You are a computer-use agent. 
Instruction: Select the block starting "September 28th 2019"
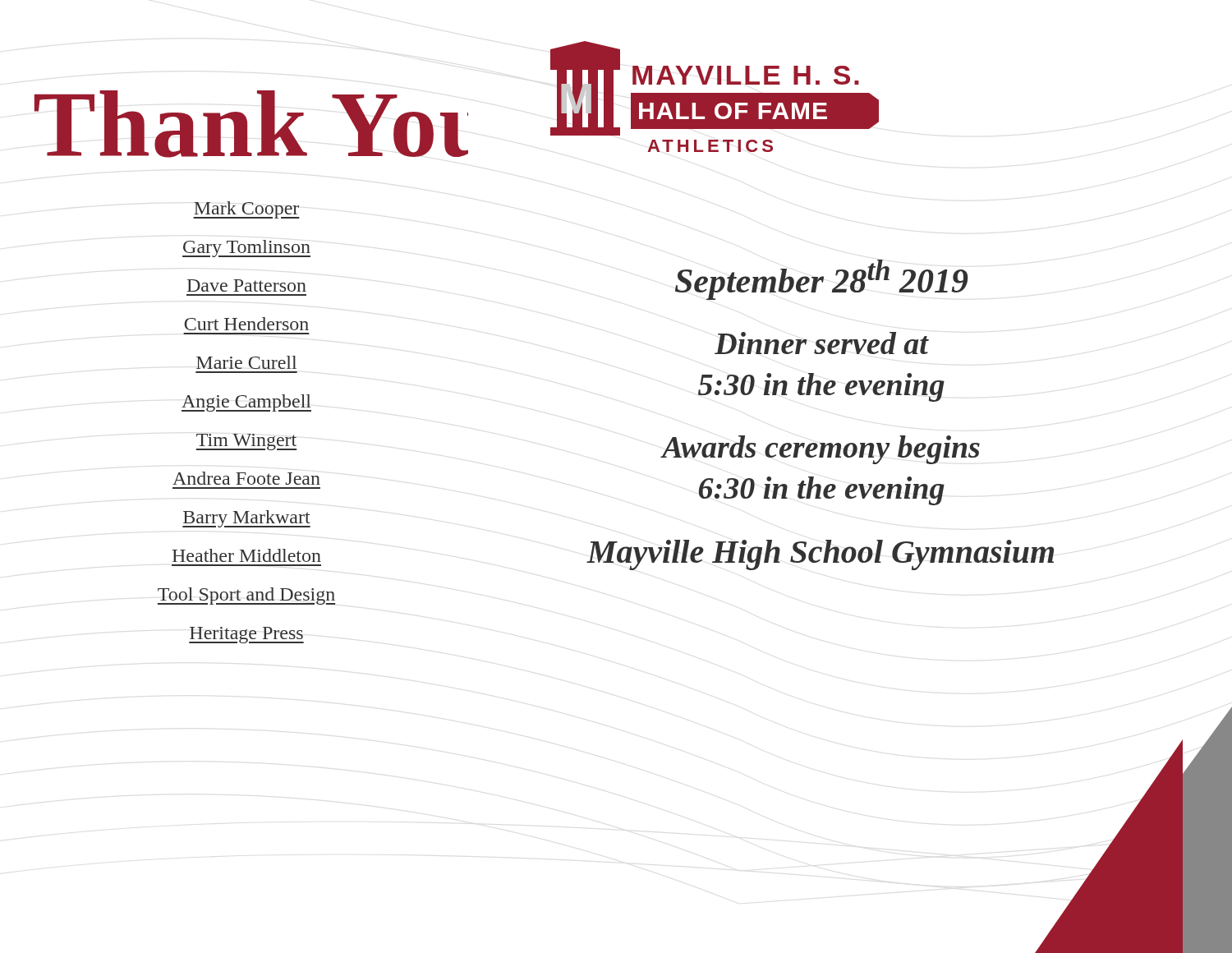[x=821, y=277]
